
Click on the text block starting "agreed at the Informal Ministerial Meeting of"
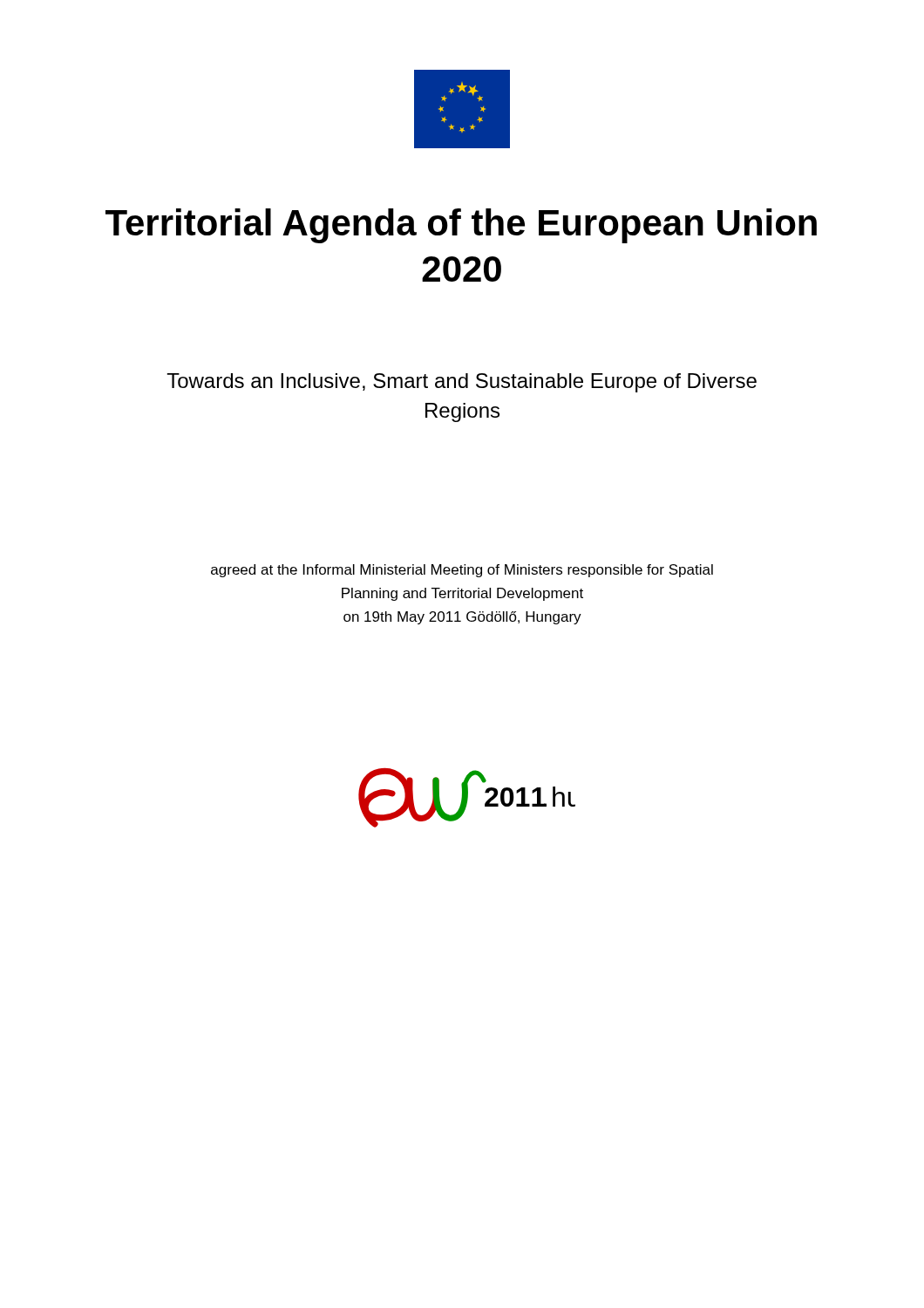[x=462, y=594]
